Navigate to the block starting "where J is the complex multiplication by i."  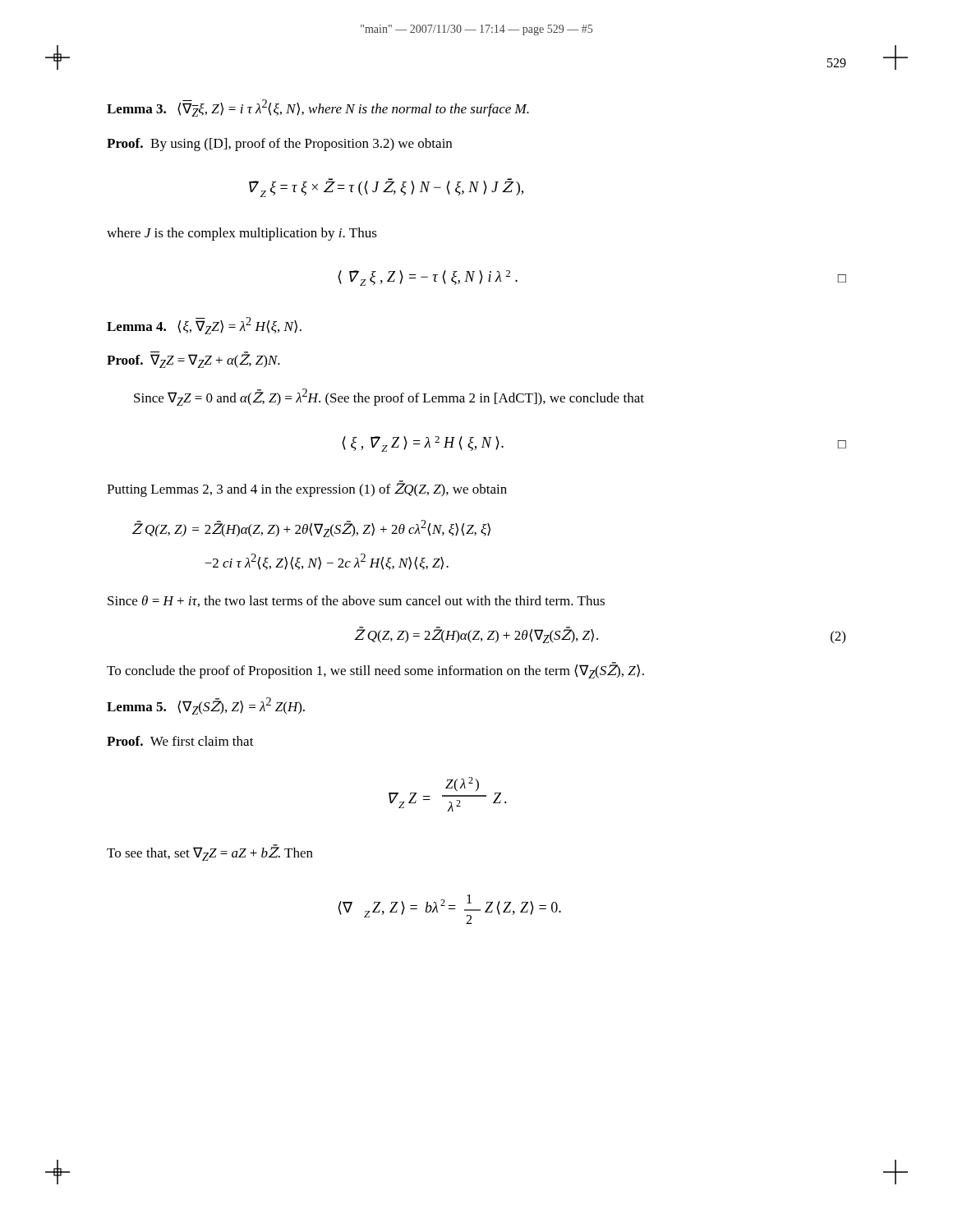click(x=242, y=233)
